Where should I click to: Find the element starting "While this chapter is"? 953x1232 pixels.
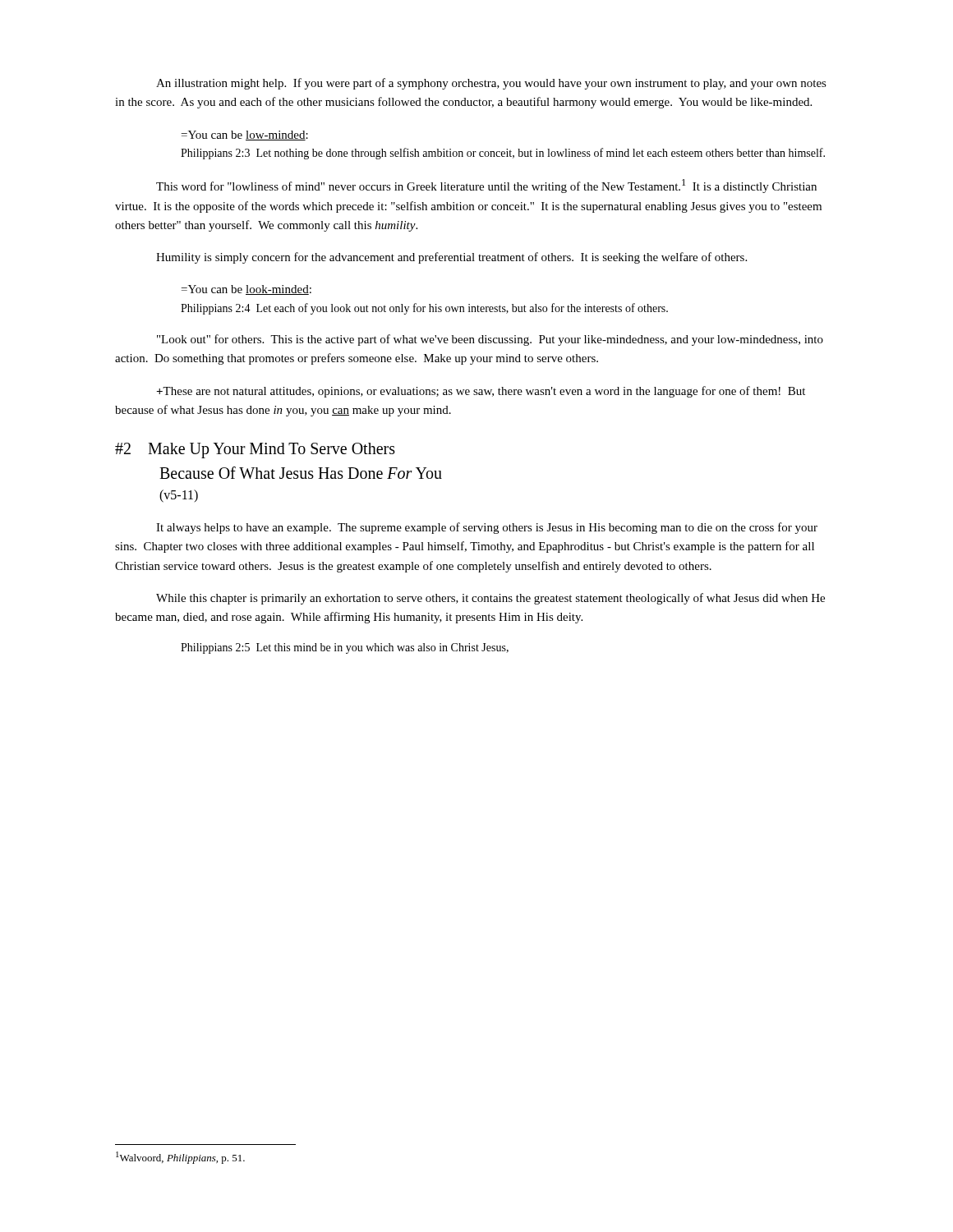470,607
